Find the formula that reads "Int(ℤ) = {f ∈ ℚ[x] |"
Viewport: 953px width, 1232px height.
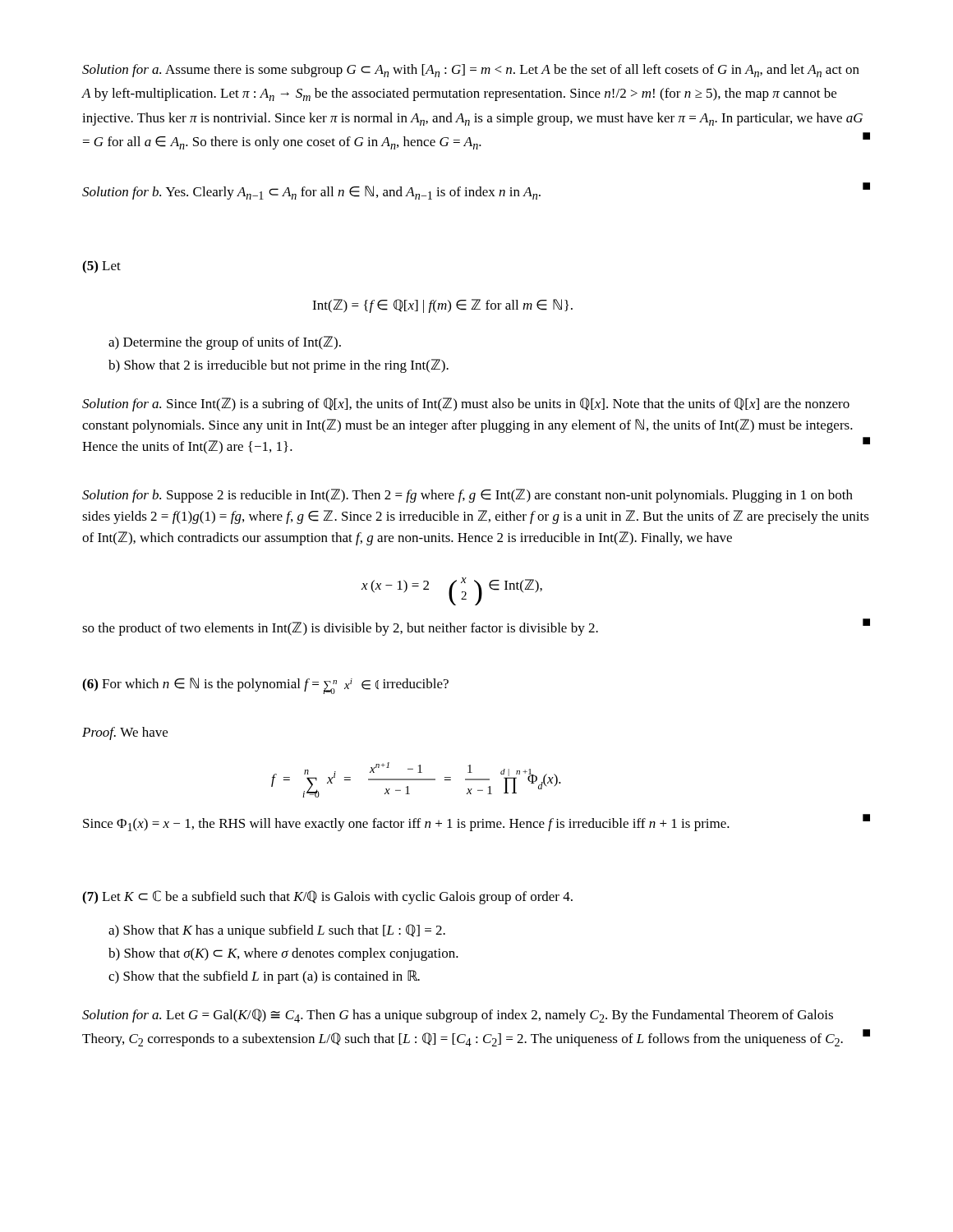pos(476,304)
